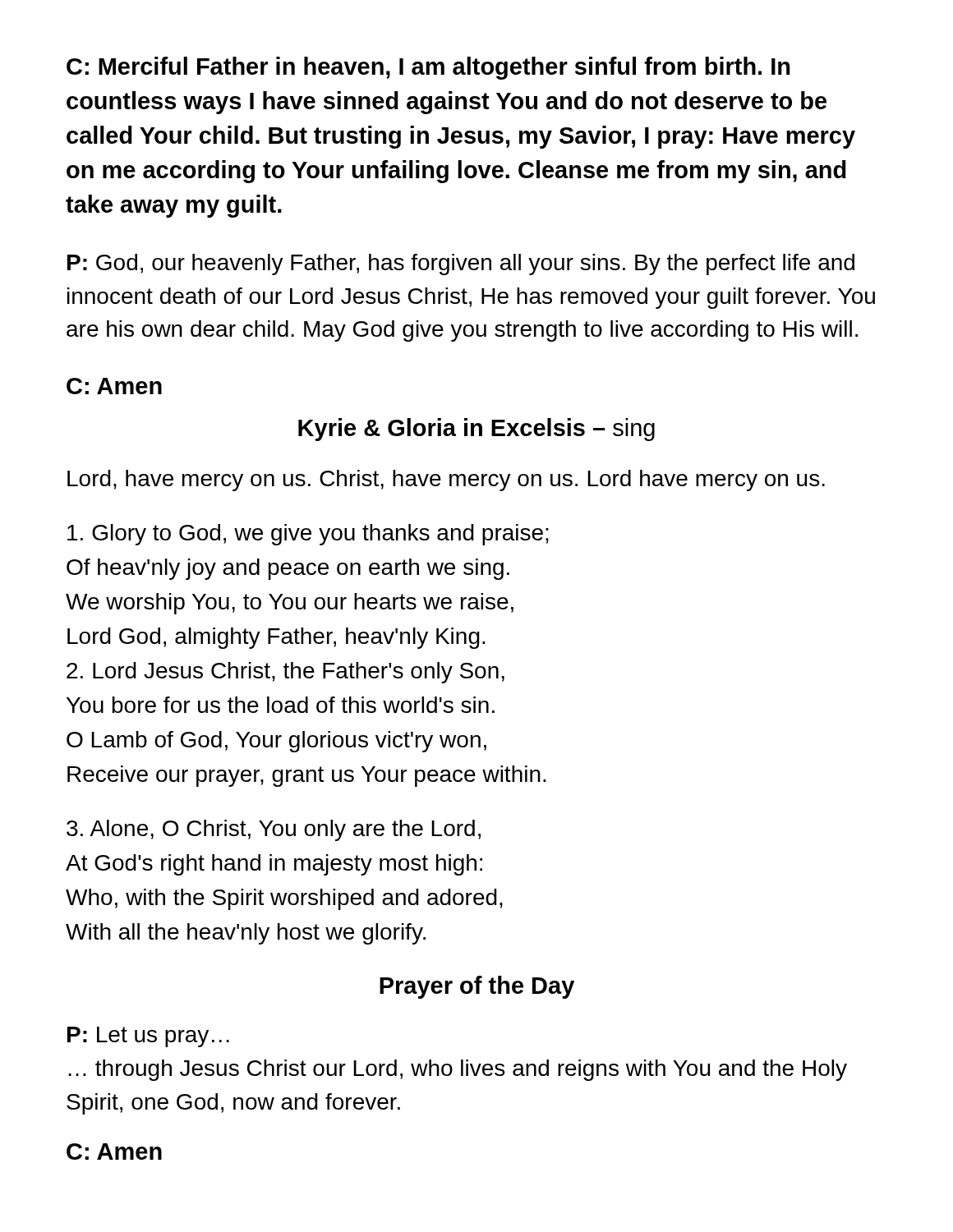Click on the text block with the text "P: Let us pray… …"
This screenshot has width=953, height=1232.
[456, 1068]
